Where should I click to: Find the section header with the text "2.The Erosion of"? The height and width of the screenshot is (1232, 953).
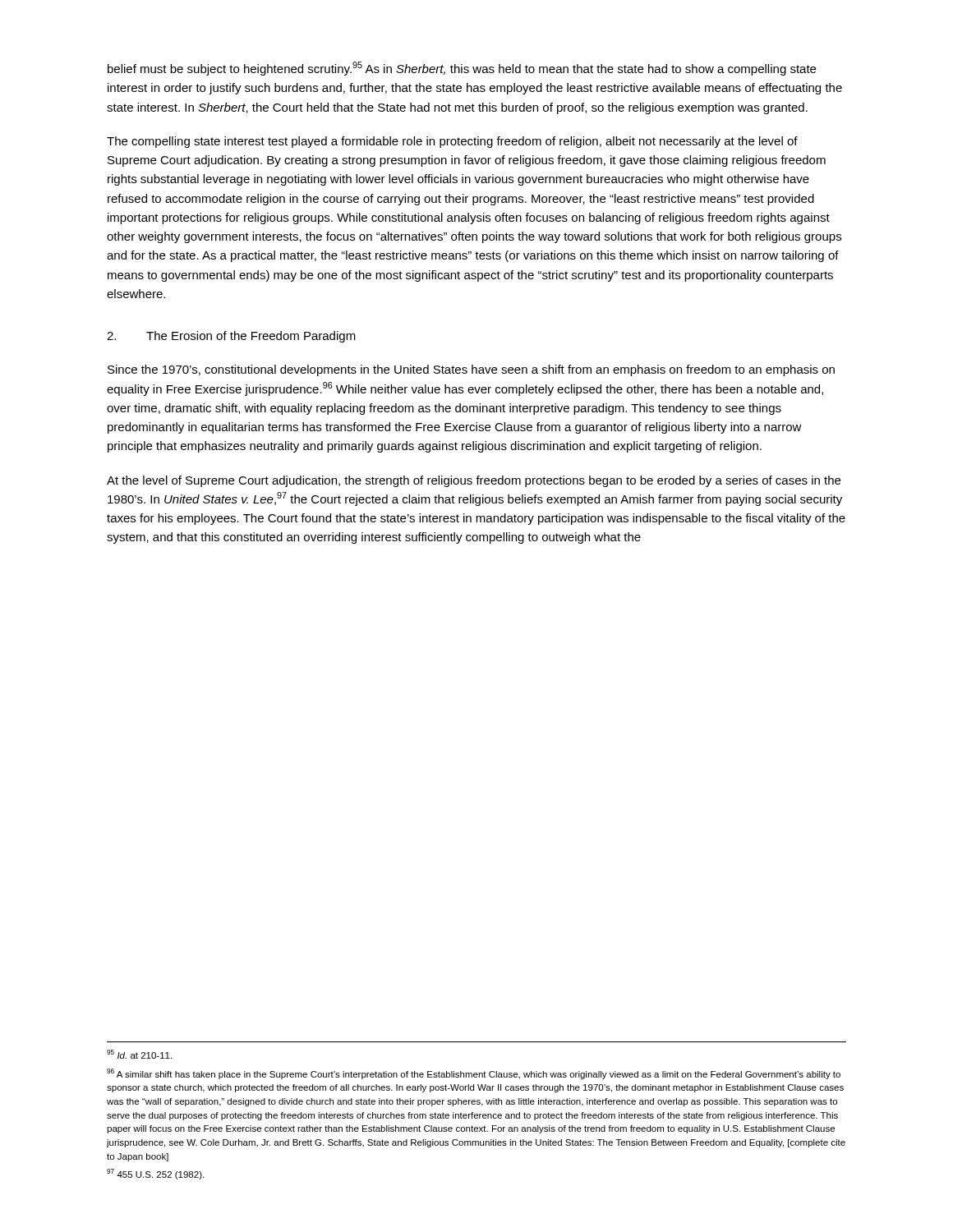(231, 336)
